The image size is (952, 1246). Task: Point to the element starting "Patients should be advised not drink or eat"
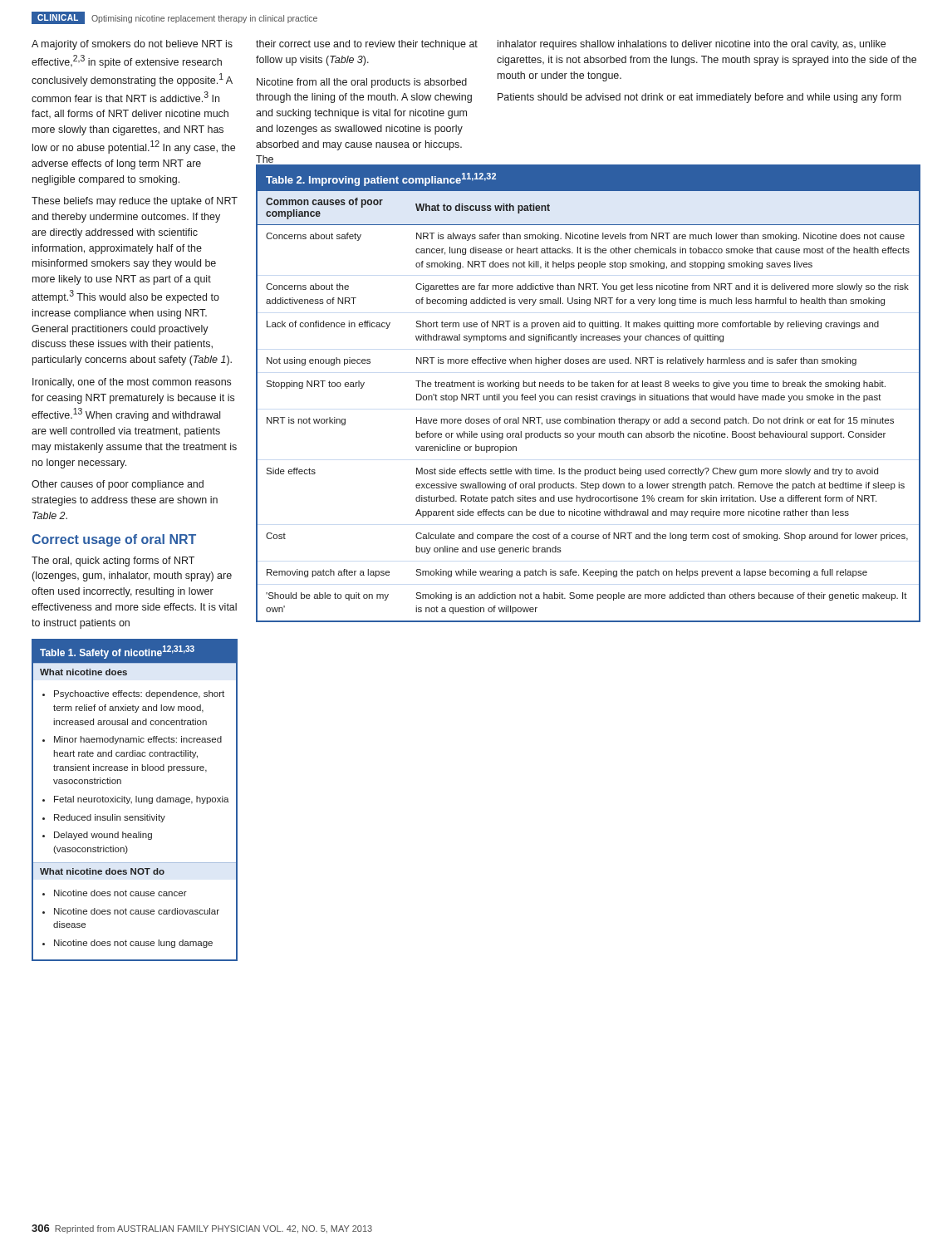[699, 97]
